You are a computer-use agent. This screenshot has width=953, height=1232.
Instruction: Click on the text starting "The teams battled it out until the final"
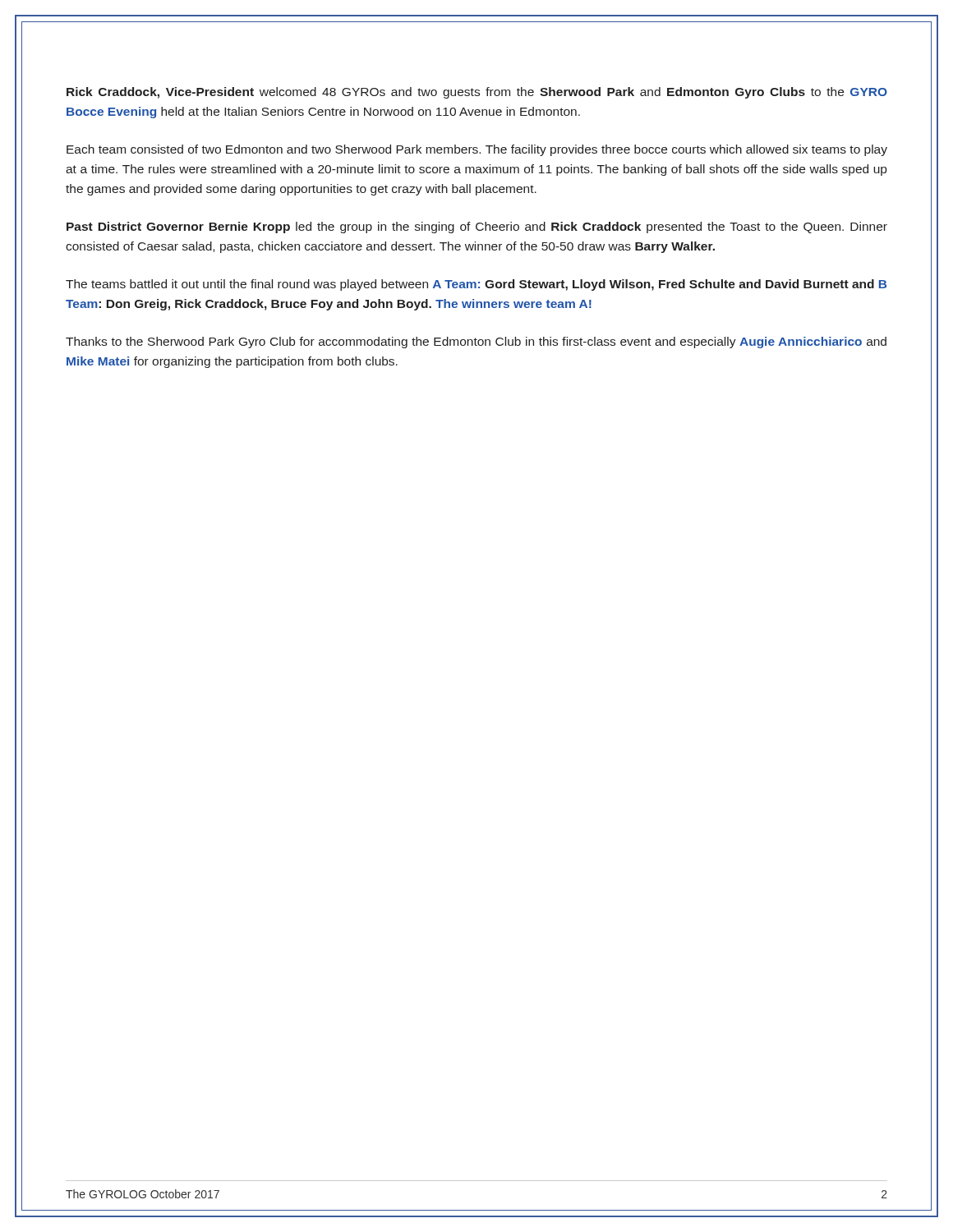tap(476, 294)
